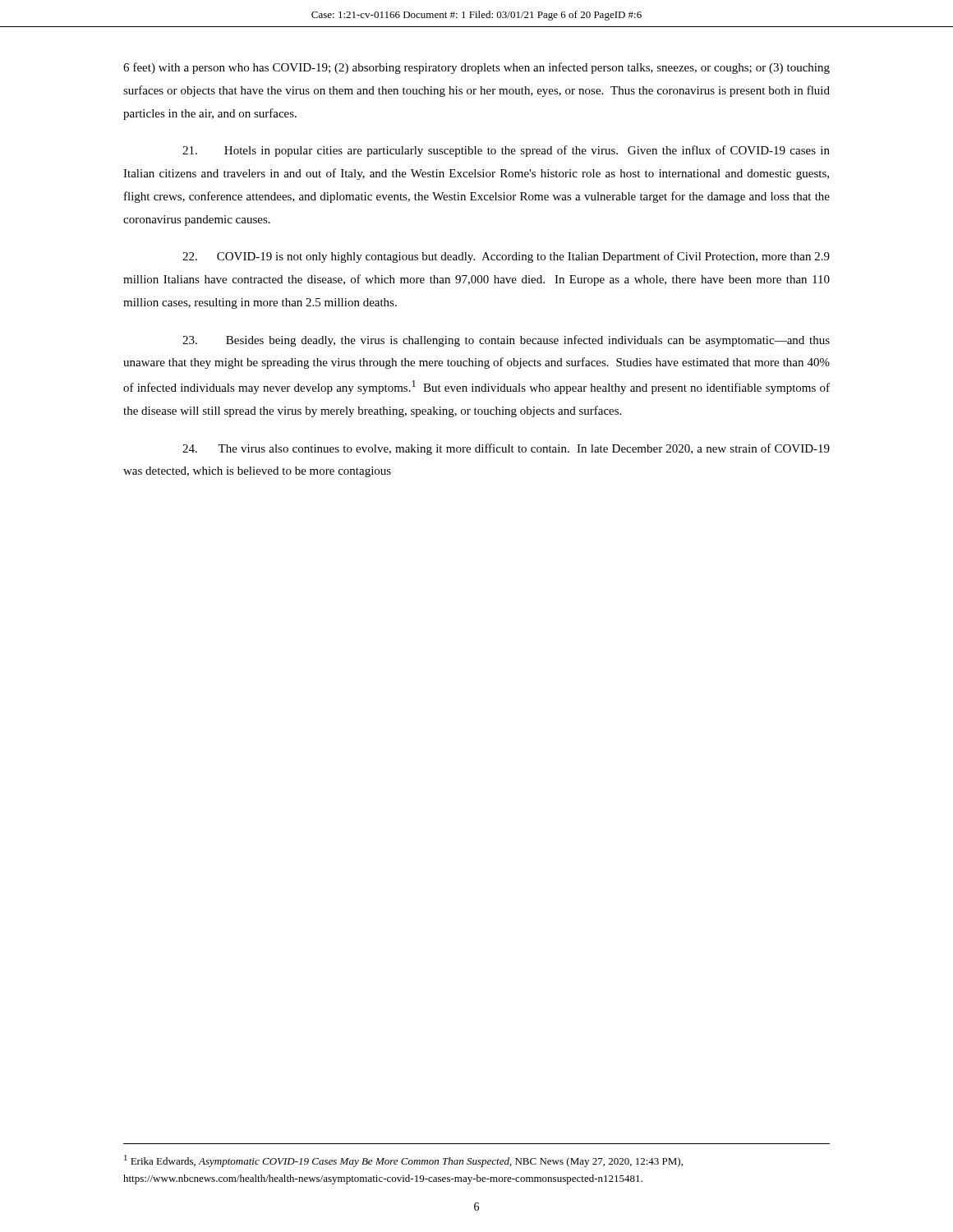Locate the block of text that opens with "COVID-19 is not only"
This screenshot has width=953, height=1232.
pos(476,279)
